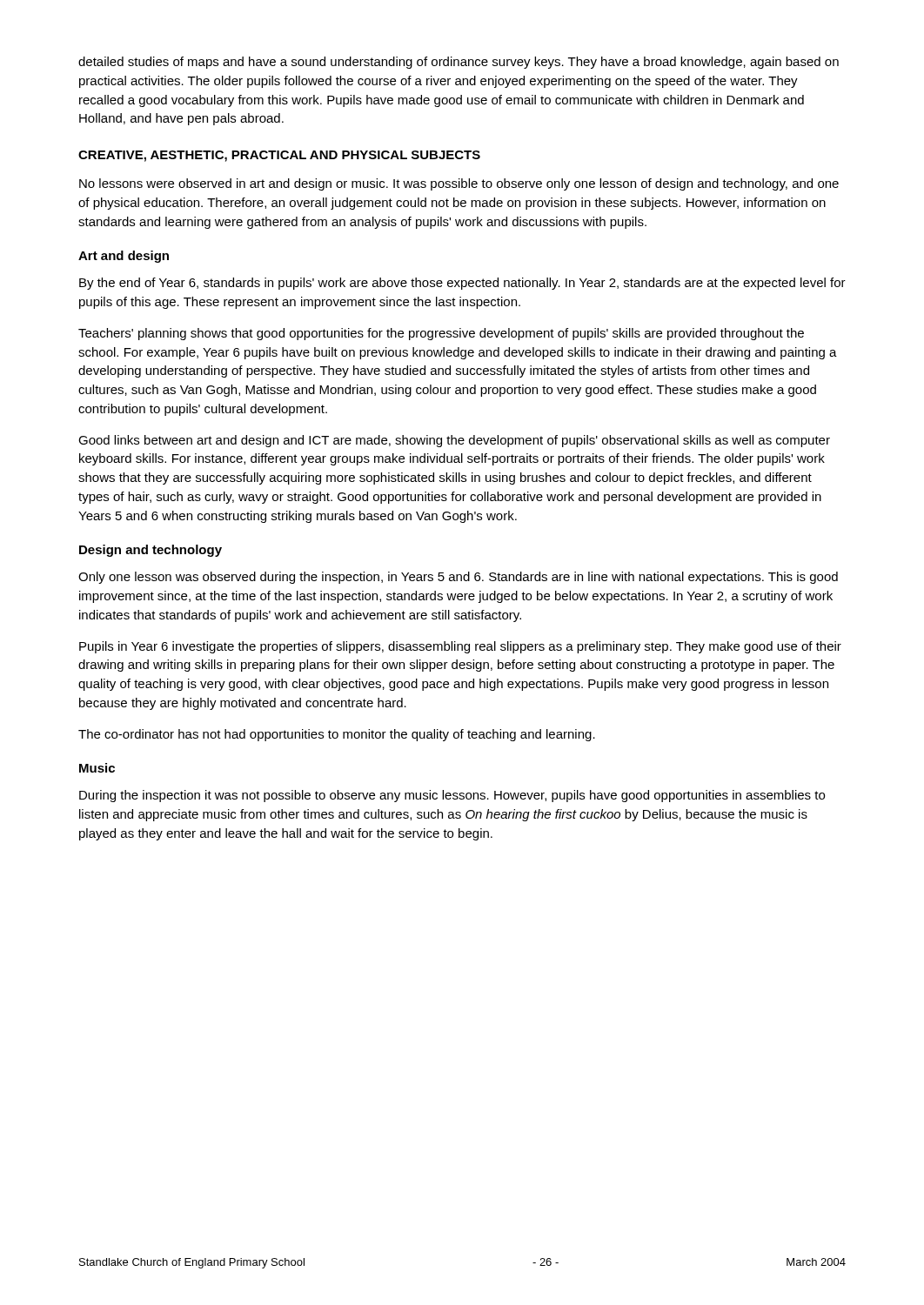The width and height of the screenshot is (924, 1305).
Task: Click on the block starting "By the end of Year"
Action: [462, 292]
